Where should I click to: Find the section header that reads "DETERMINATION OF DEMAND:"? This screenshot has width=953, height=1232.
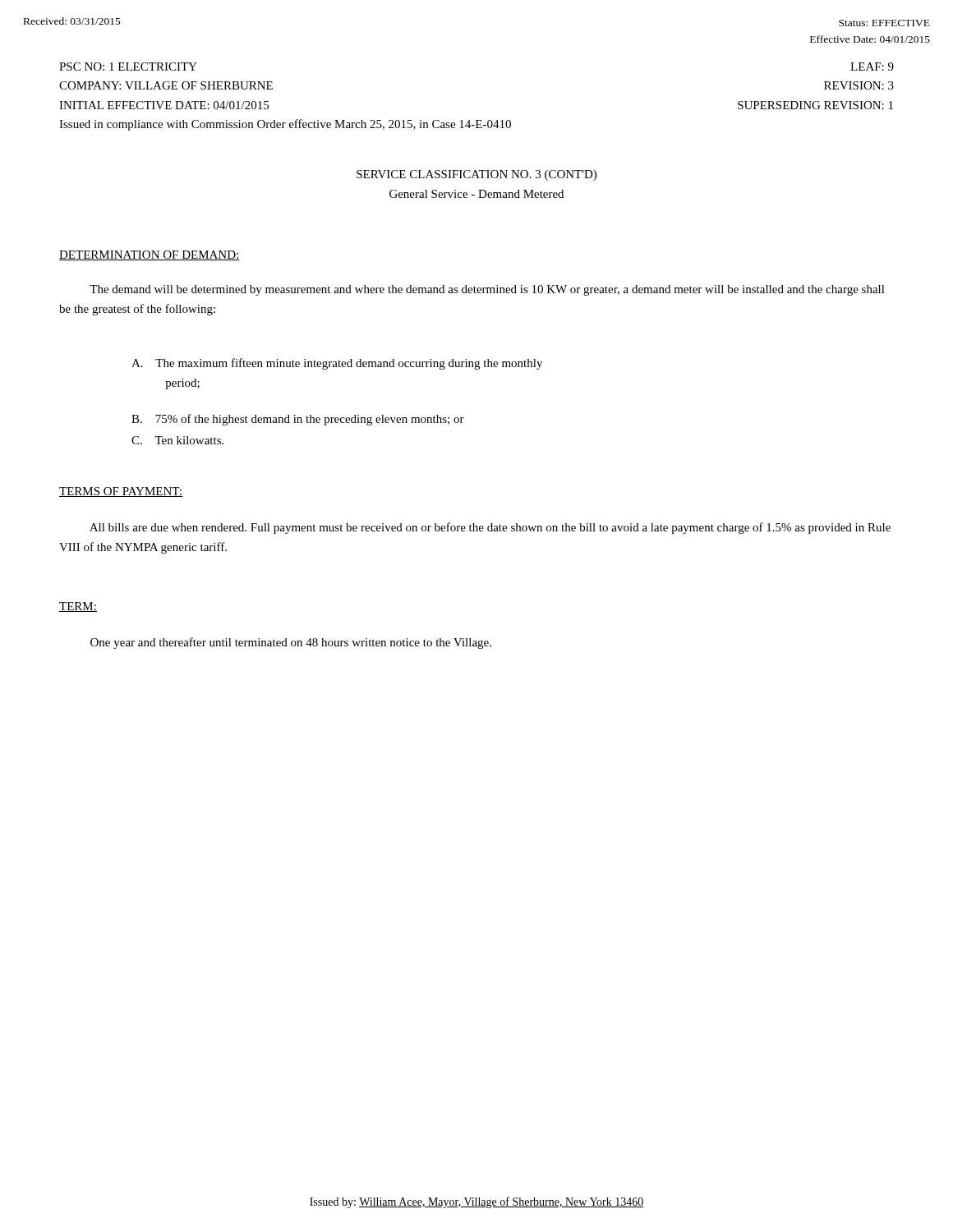149,255
